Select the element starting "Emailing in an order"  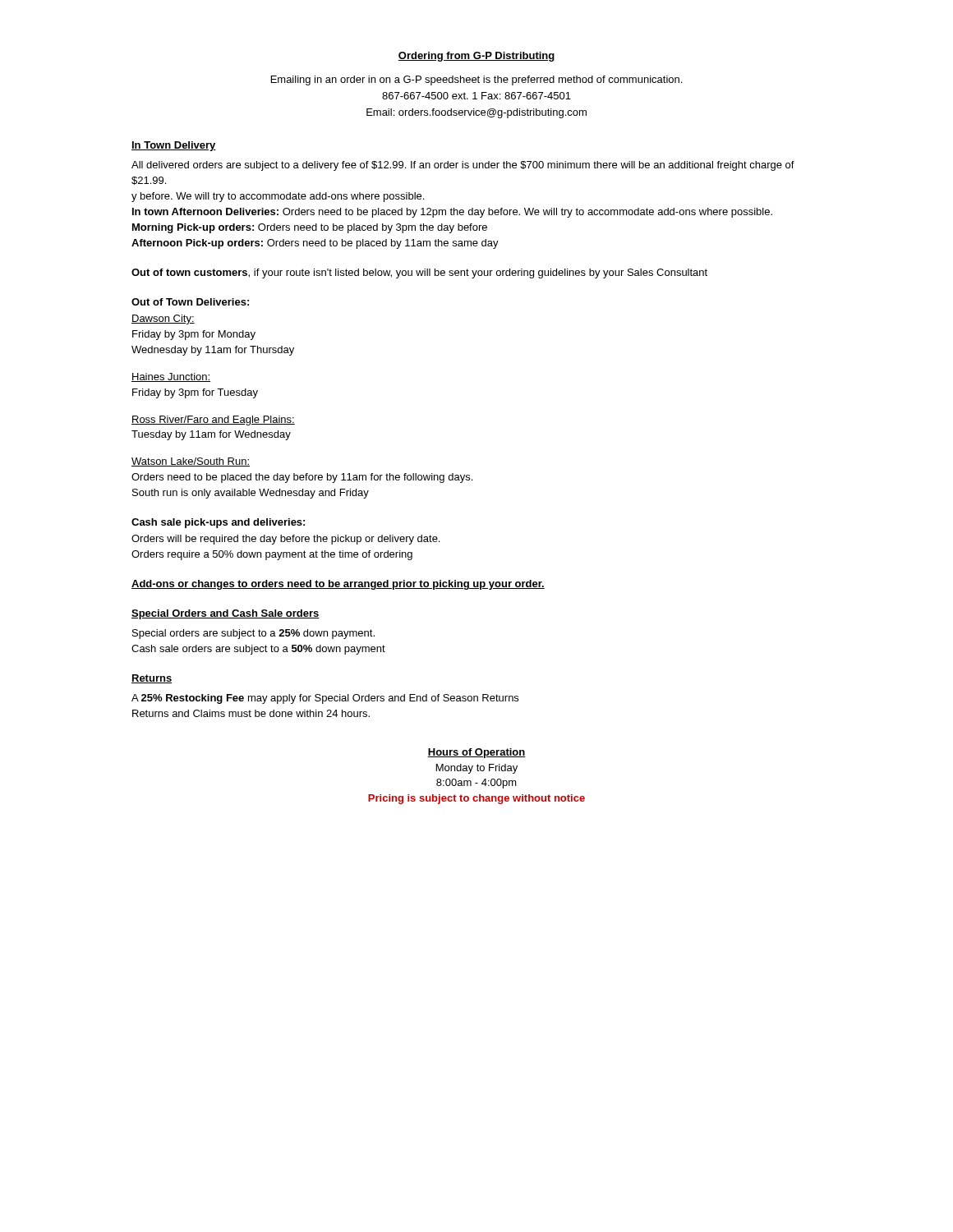coord(476,96)
